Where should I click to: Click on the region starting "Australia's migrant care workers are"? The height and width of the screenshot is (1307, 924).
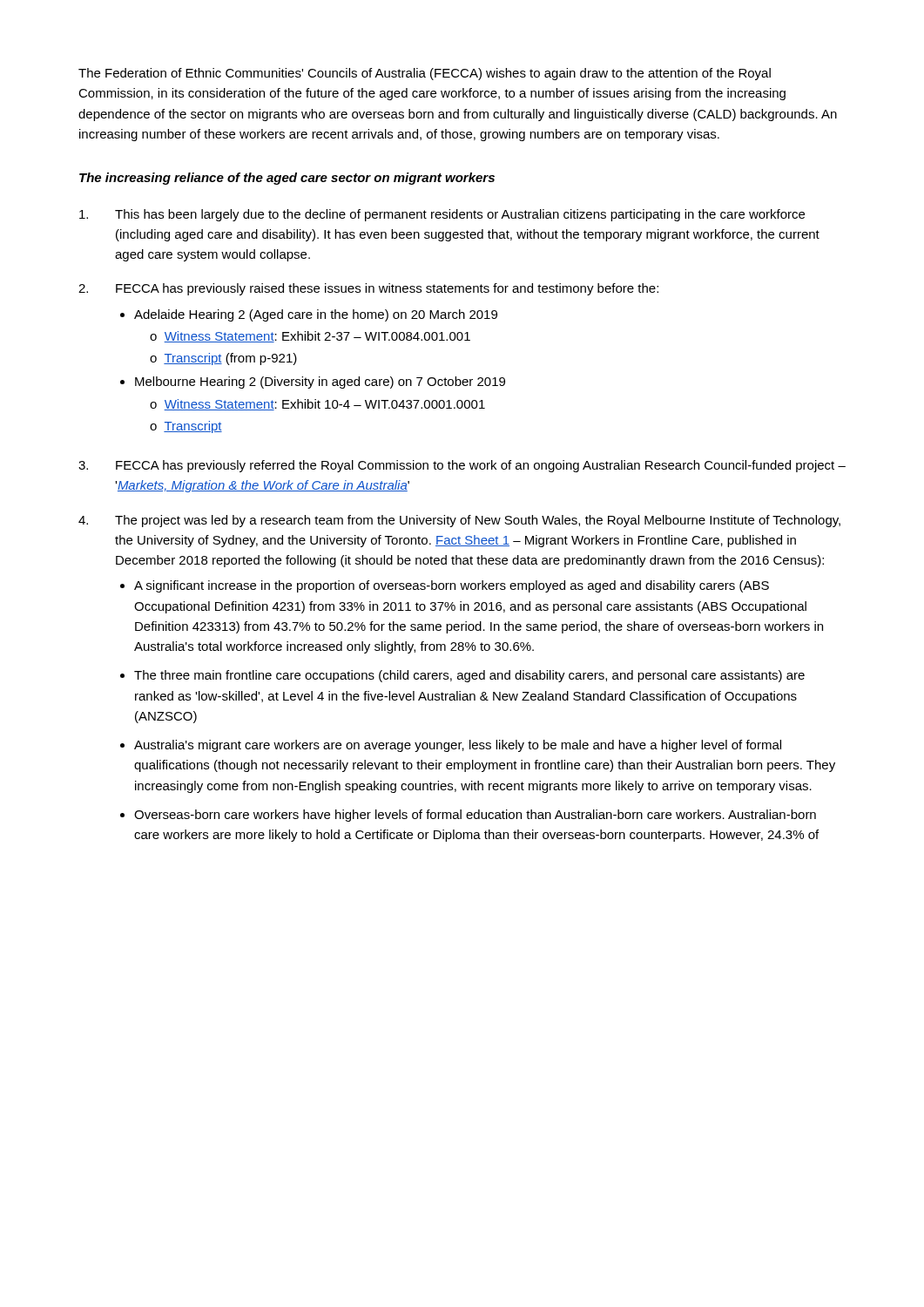point(485,765)
